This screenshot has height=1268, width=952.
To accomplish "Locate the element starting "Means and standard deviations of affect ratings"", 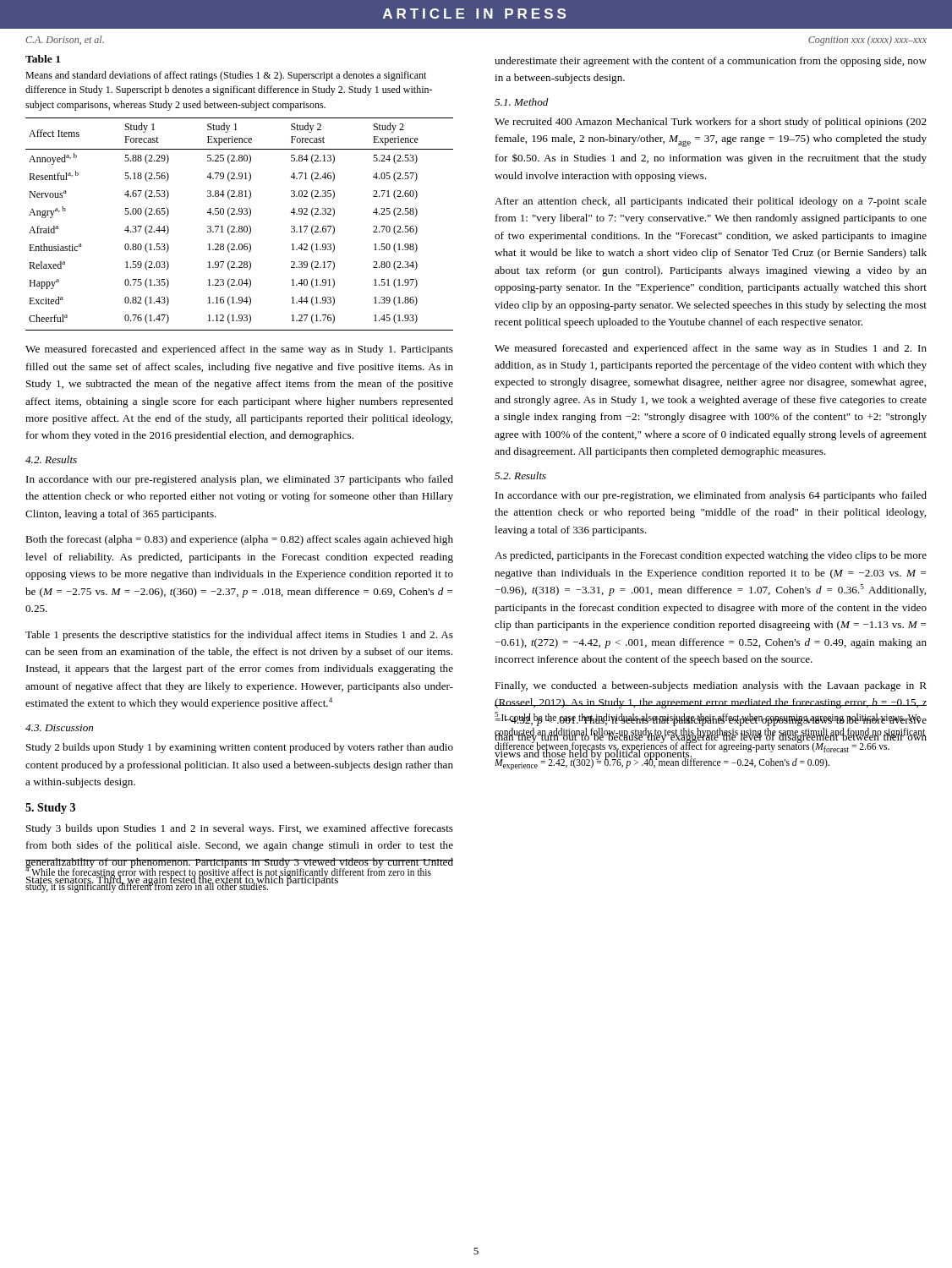I will (229, 90).
